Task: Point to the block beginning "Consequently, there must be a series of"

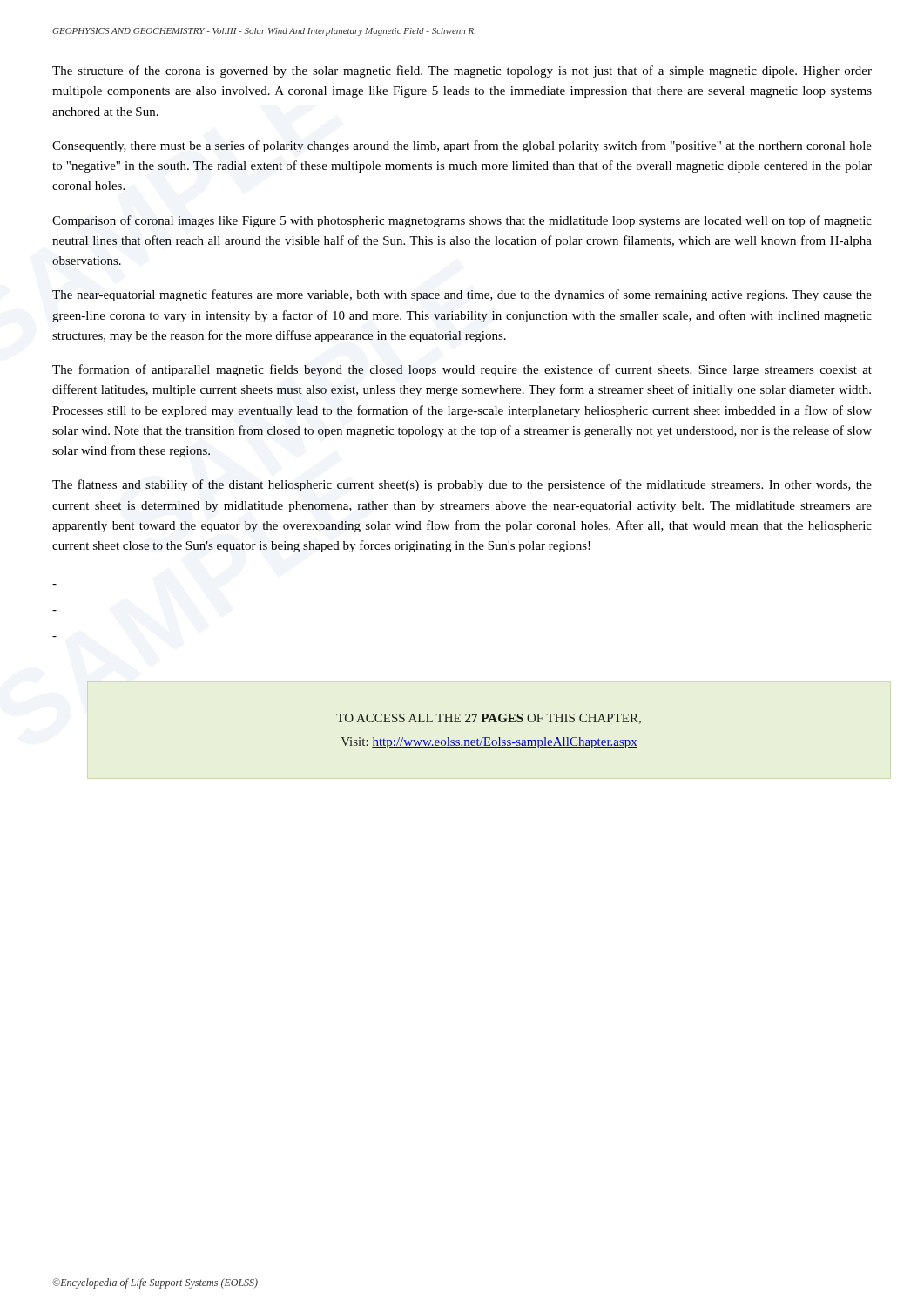Action: point(462,166)
